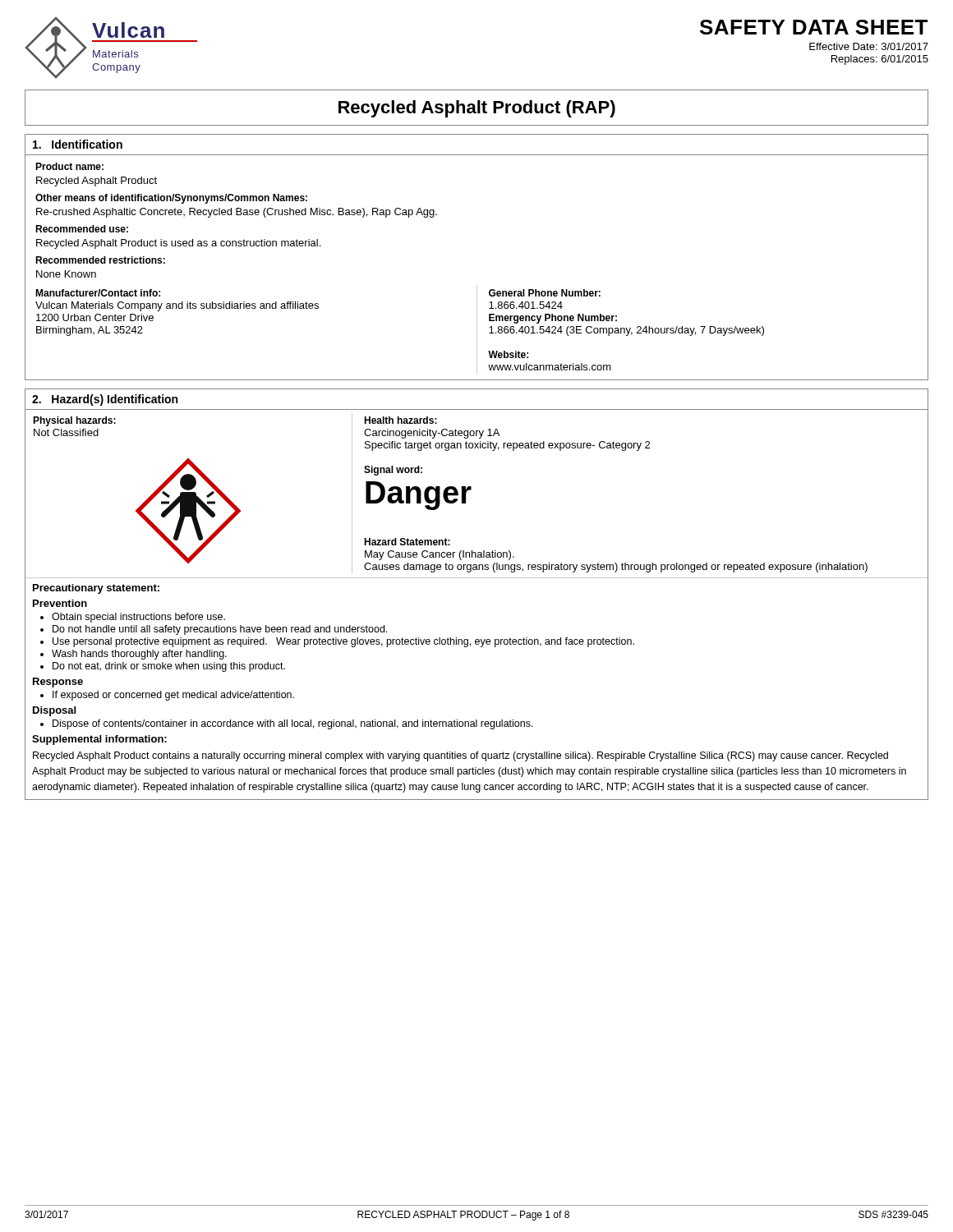953x1232 pixels.
Task: Click on the text block containing "Recycled Asphalt Product contains"
Action: [x=469, y=771]
